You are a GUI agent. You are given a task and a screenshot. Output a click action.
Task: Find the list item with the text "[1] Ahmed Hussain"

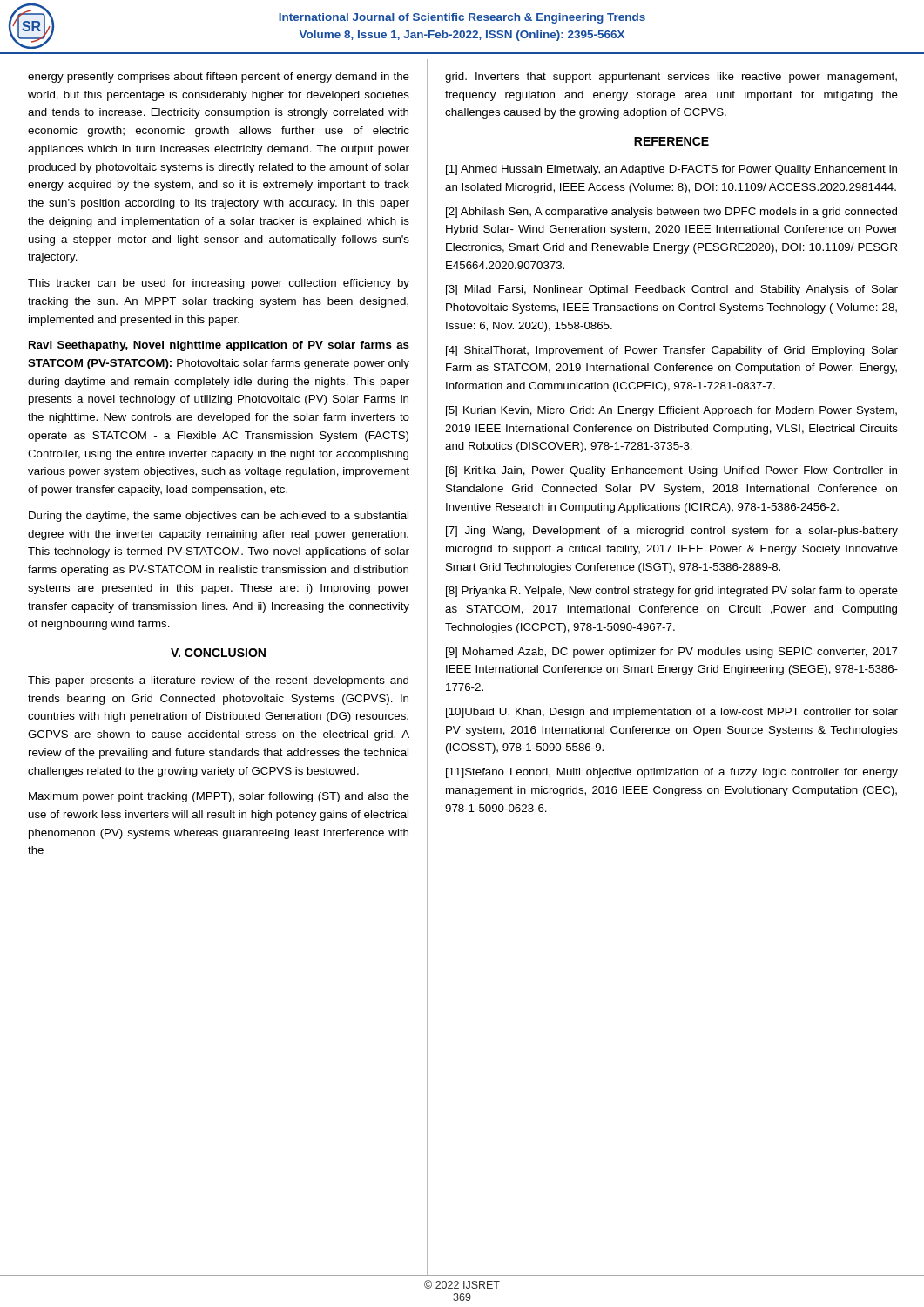[x=671, y=178]
